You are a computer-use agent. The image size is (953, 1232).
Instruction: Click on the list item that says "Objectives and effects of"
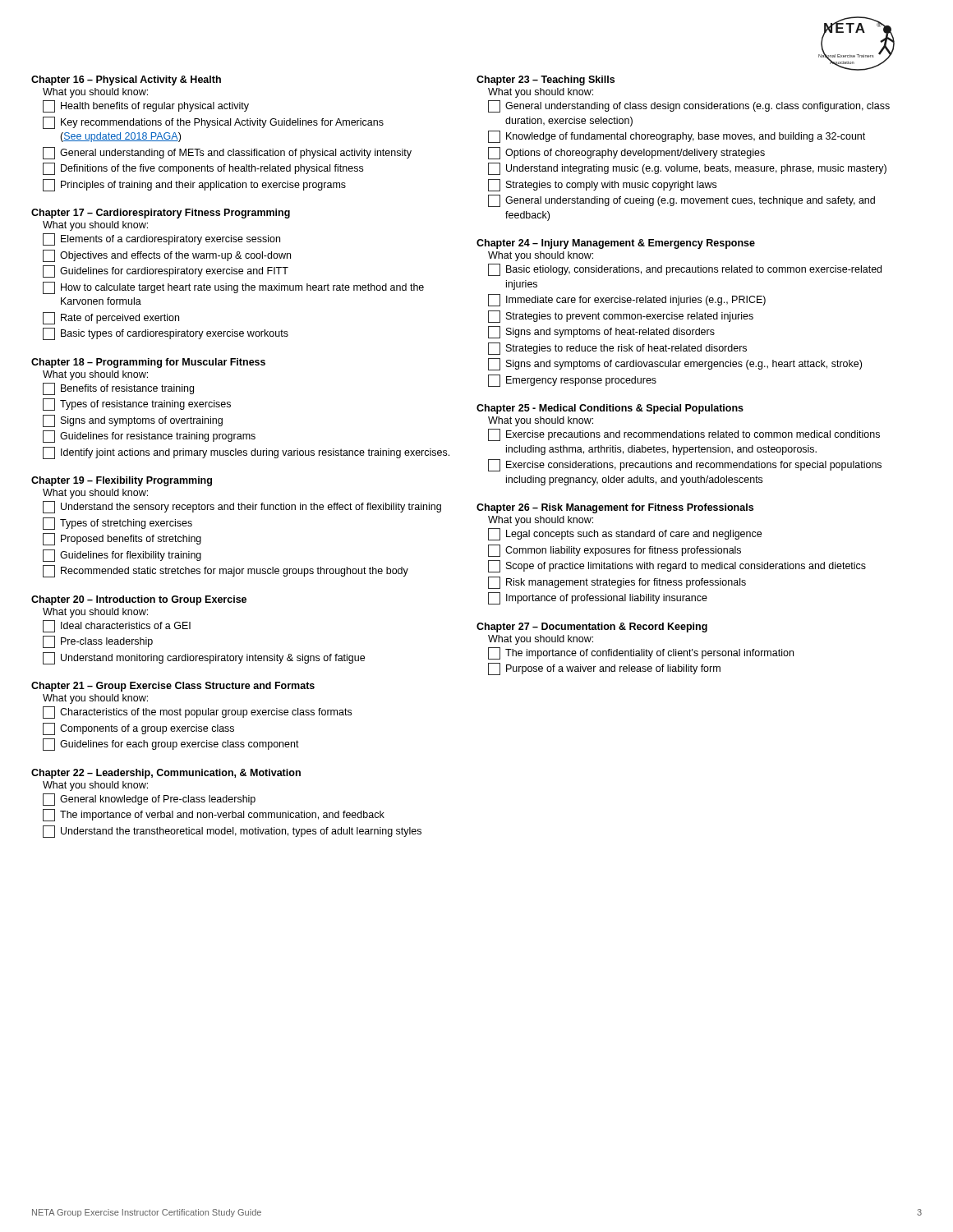point(247,256)
